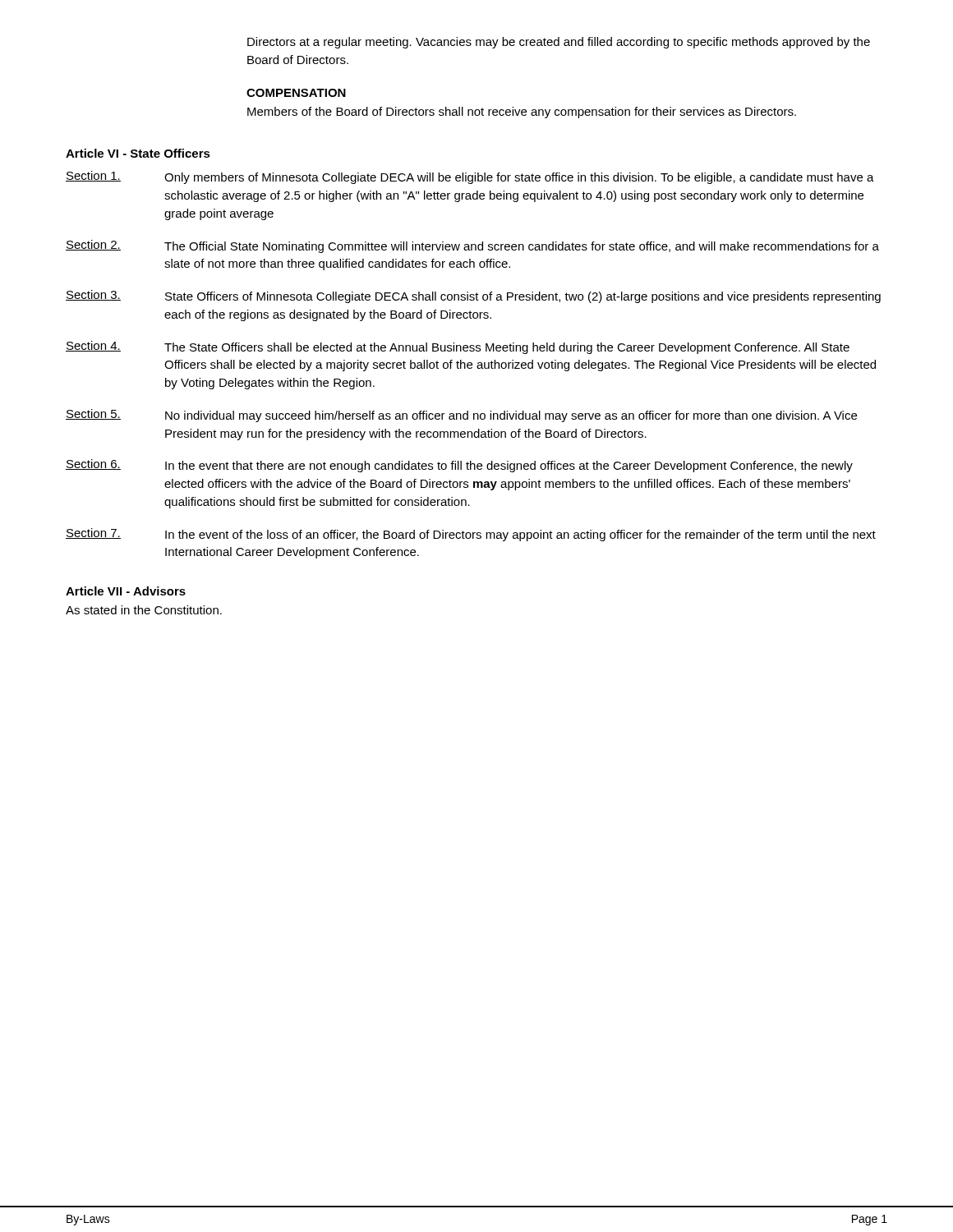Navigate to the region starting "Members of the Board of Directors"
This screenshot has height=1232, width=953.
click(567, 111)
